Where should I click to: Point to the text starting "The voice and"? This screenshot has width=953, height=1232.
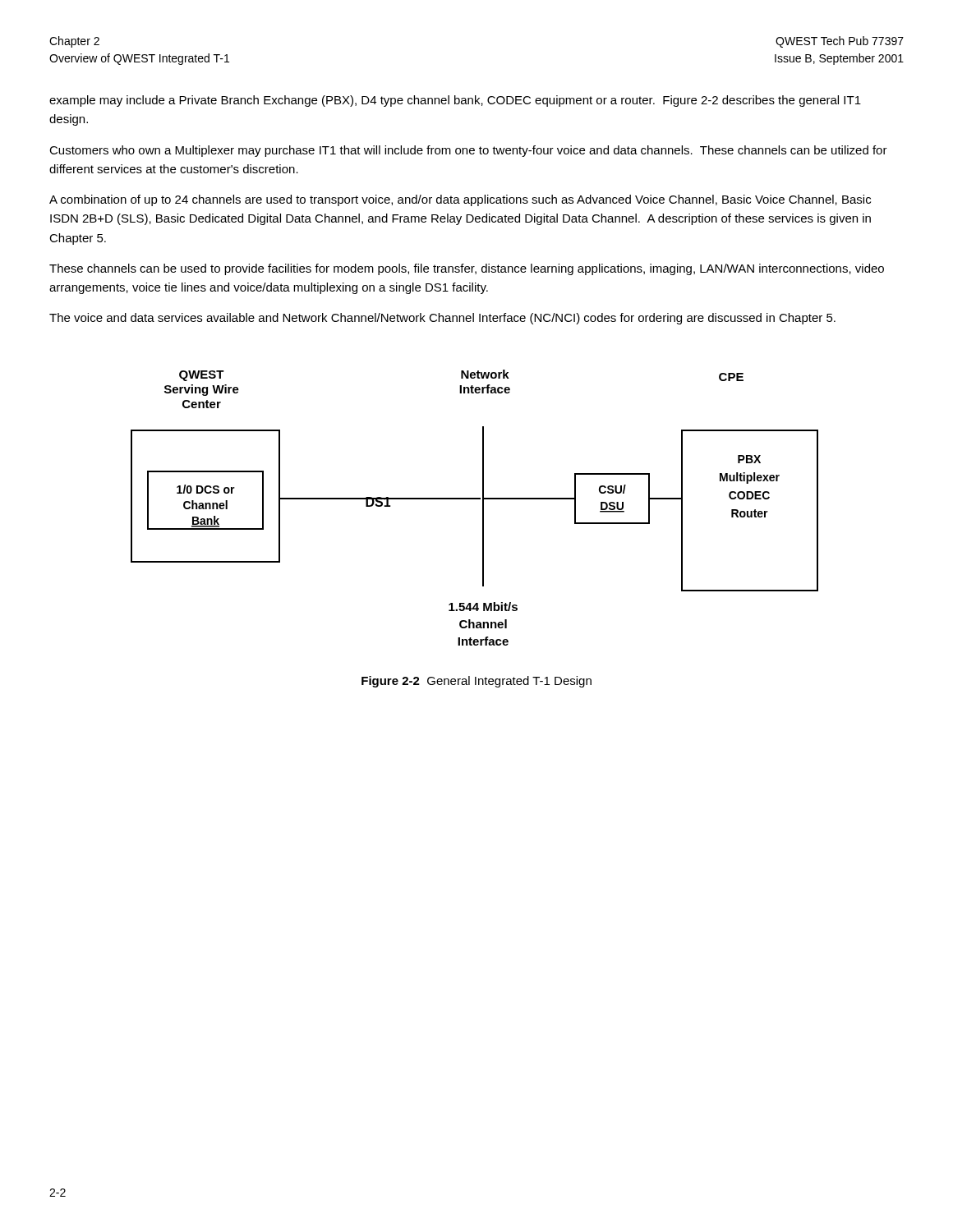443,318
